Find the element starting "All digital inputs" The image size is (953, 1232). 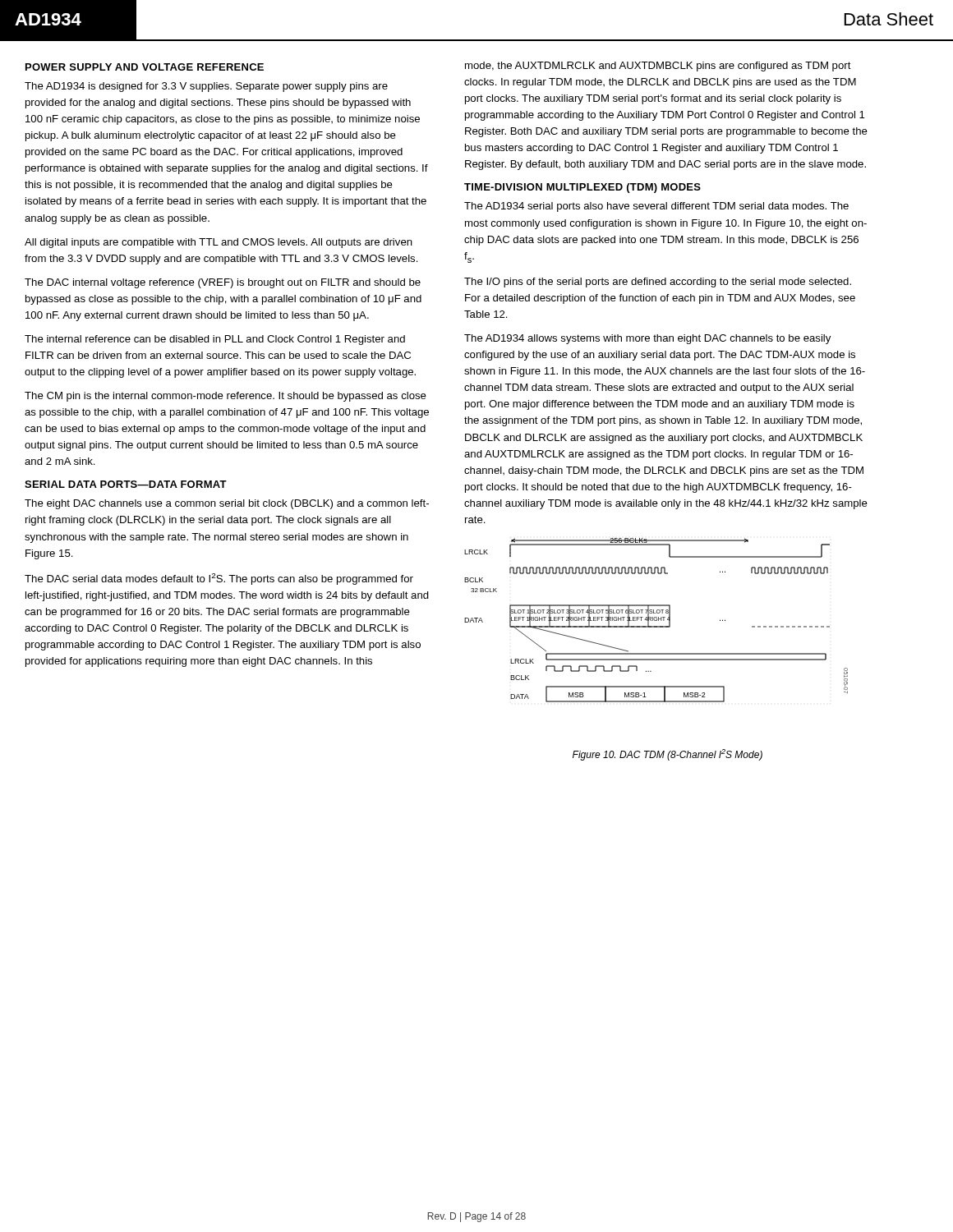228,250
